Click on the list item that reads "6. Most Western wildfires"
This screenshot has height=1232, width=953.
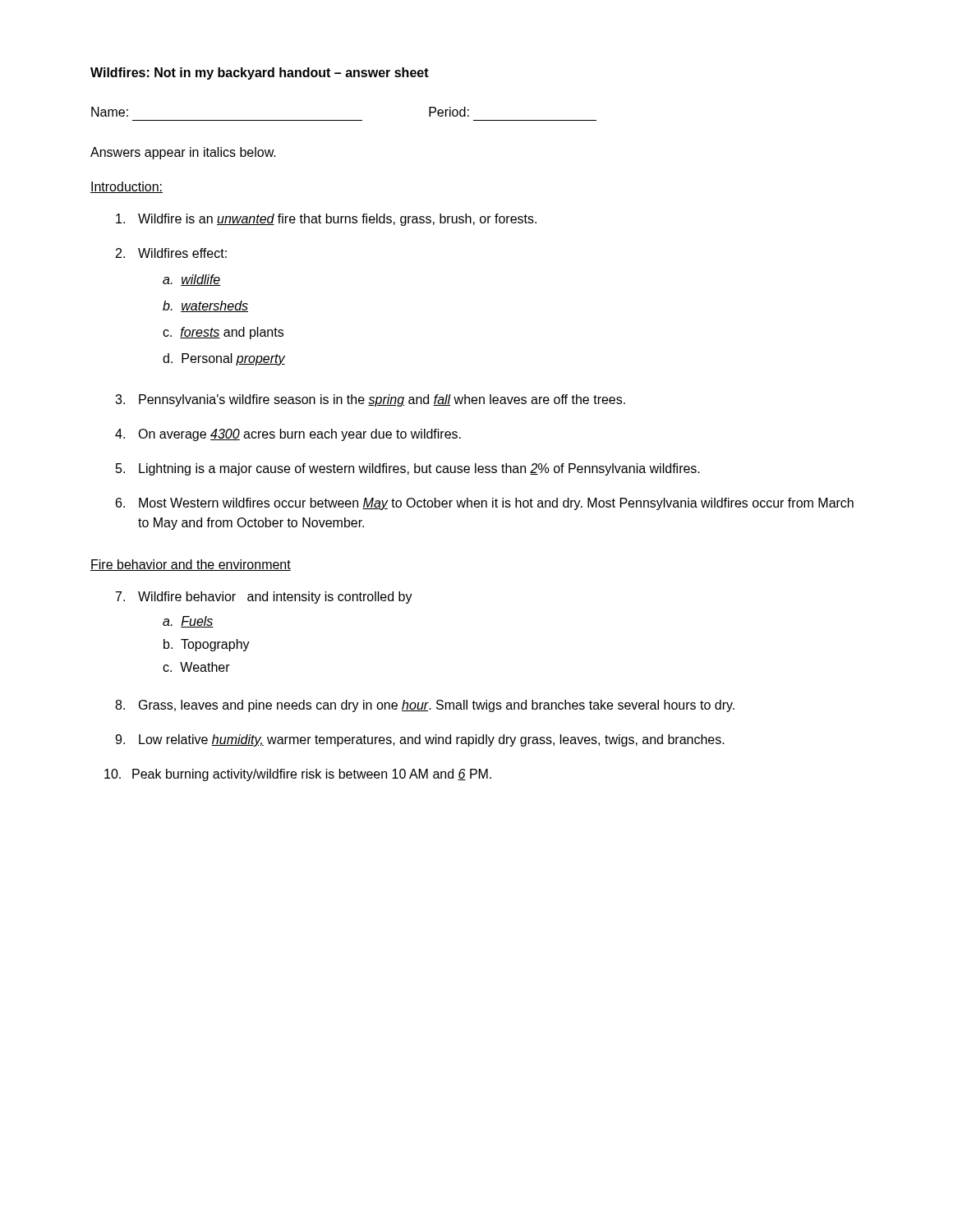point(489,513)
